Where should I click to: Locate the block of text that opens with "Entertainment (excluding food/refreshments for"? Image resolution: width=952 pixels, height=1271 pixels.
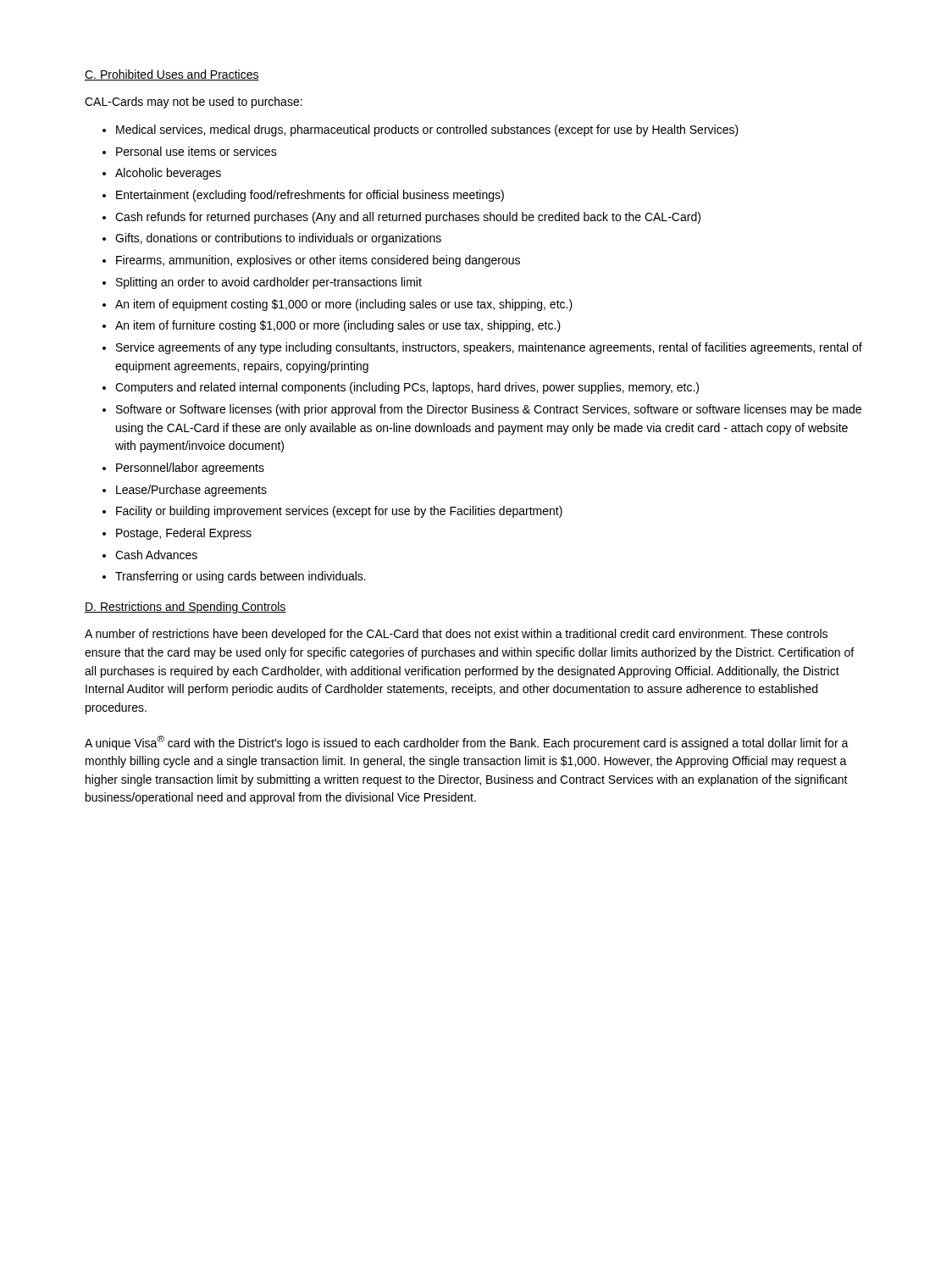[491, 196]
